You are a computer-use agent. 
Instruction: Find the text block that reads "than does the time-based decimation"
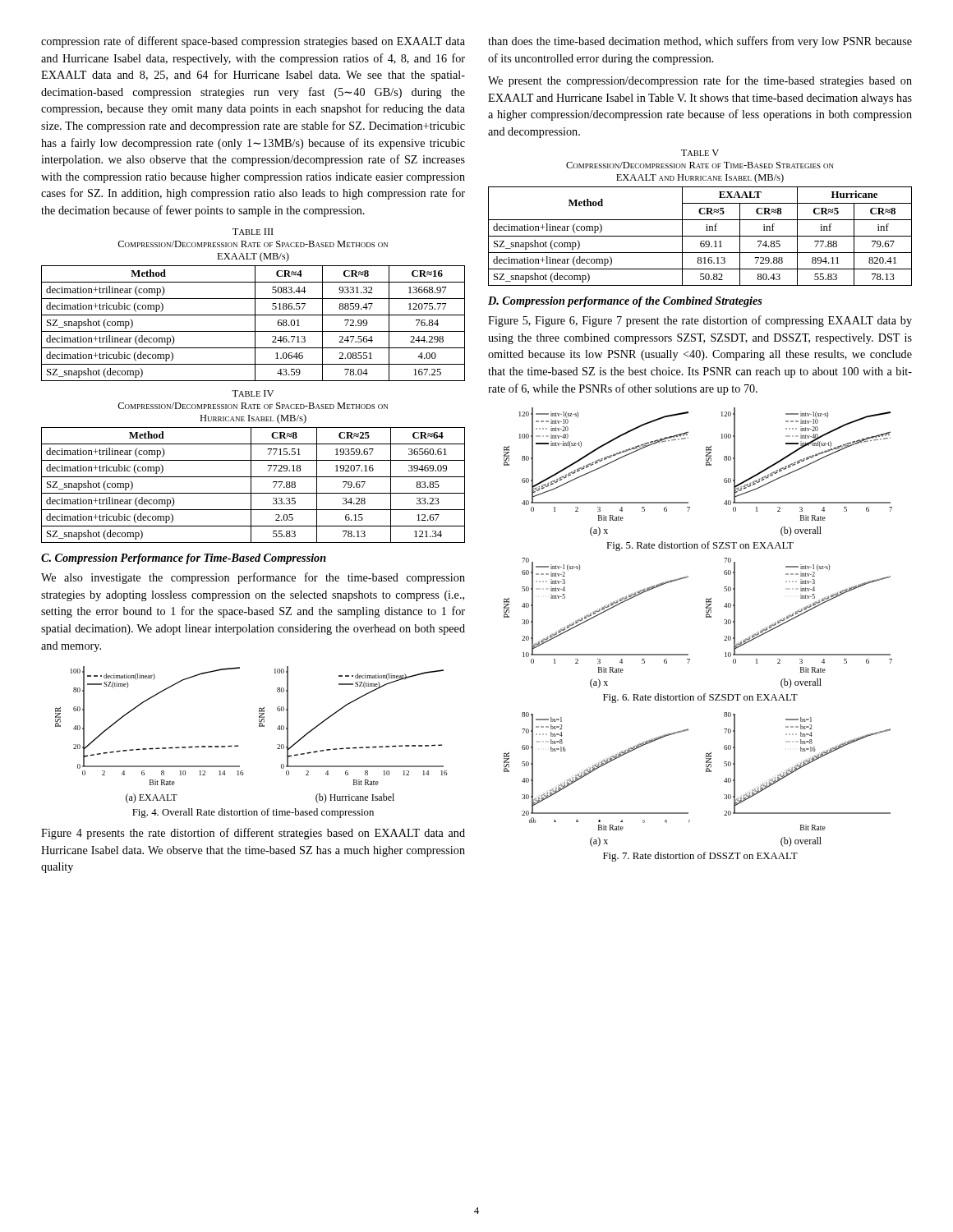pyautogui.click(x=700, y=50)
